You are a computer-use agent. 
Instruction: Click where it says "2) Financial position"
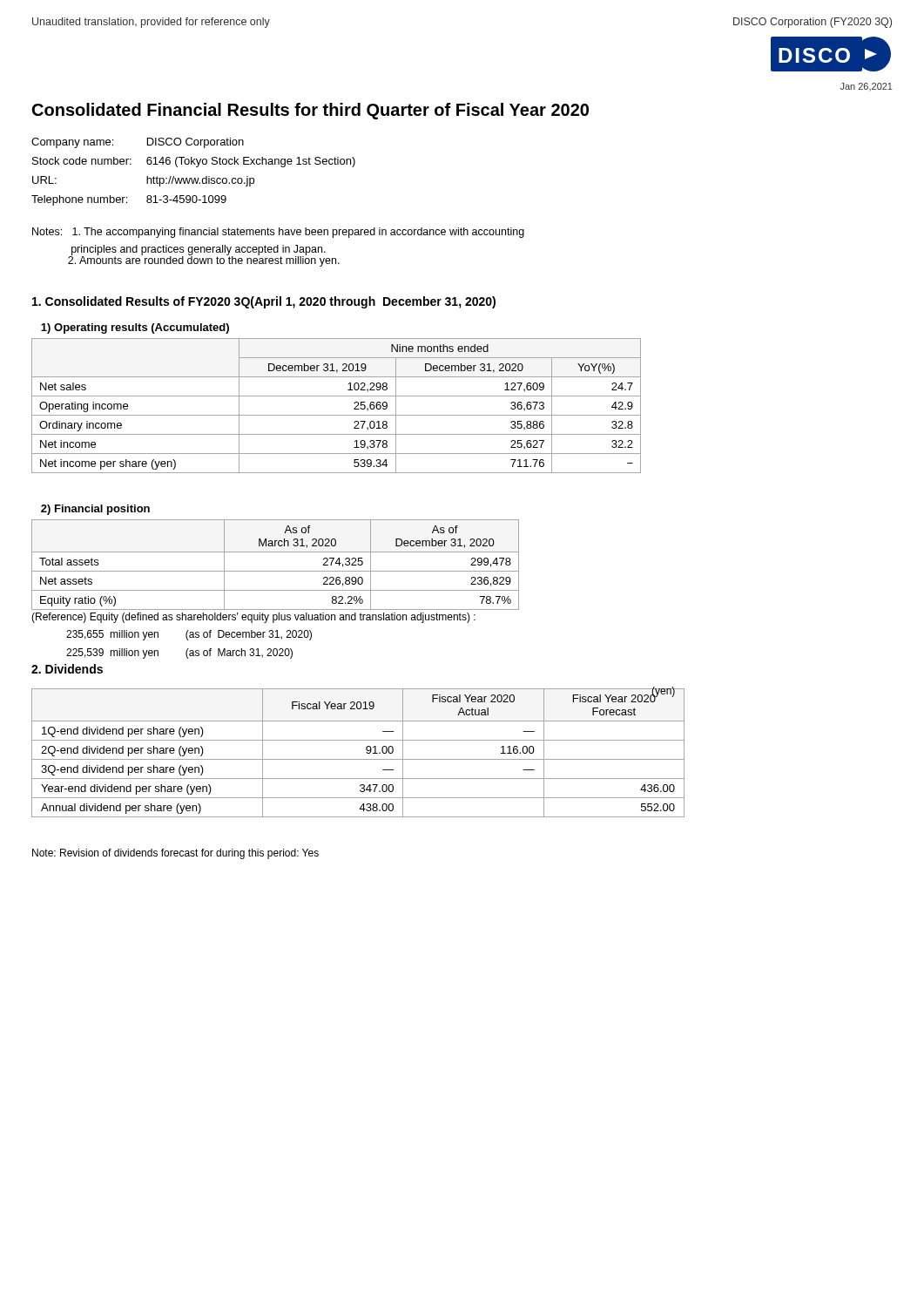click(91, 508)
